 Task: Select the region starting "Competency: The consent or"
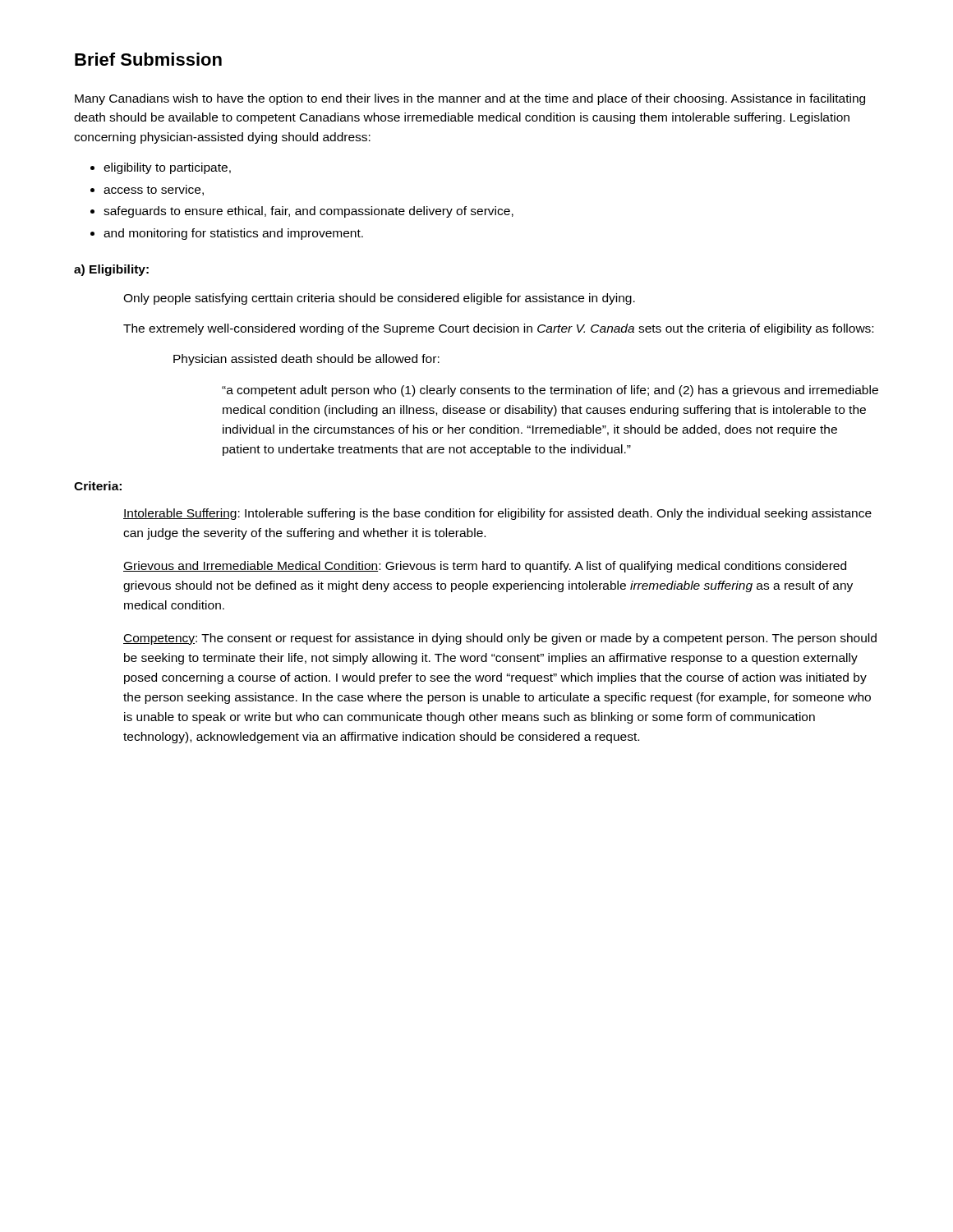[500, 687]
